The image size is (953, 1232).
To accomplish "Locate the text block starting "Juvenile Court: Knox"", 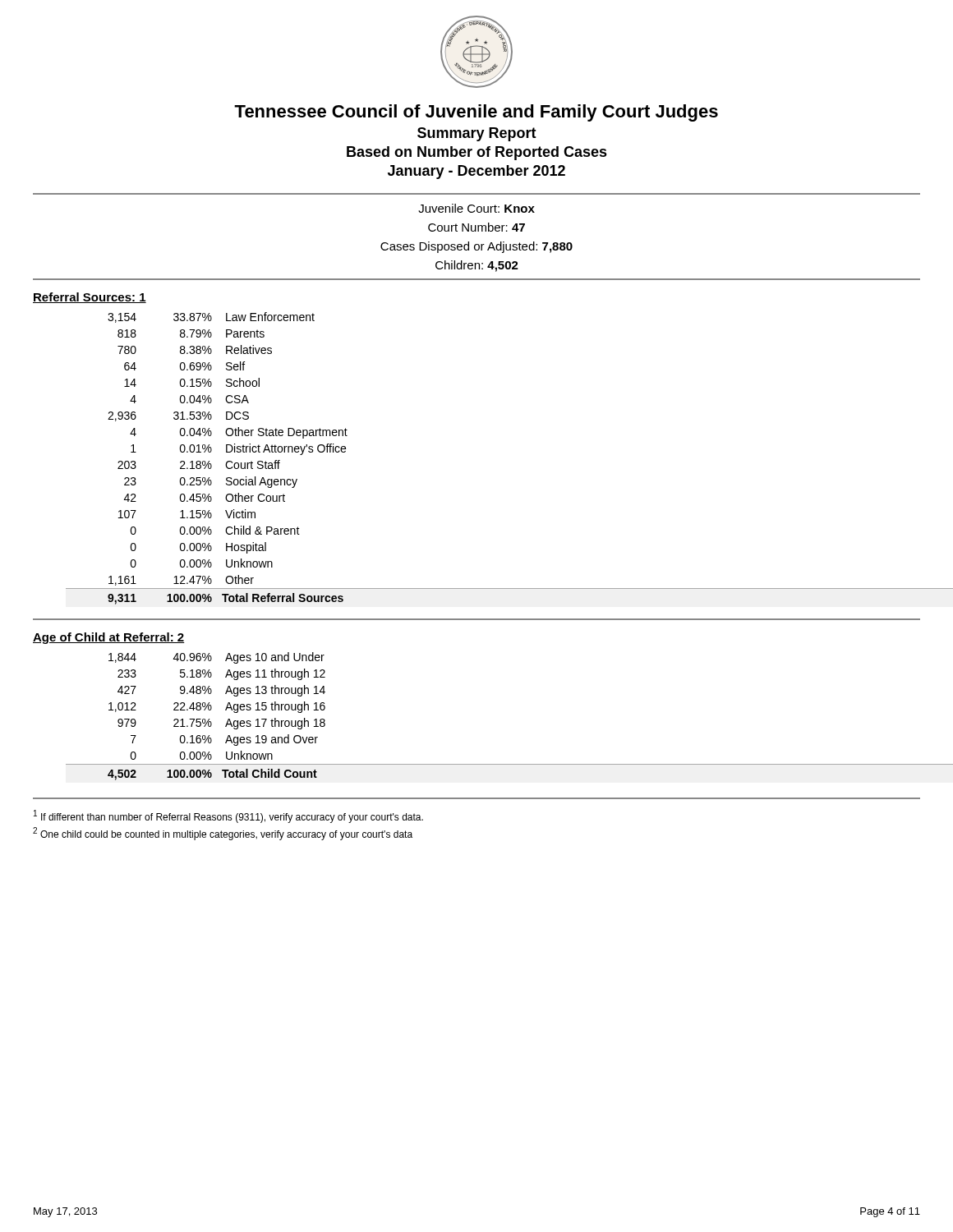I will point(476,208).
